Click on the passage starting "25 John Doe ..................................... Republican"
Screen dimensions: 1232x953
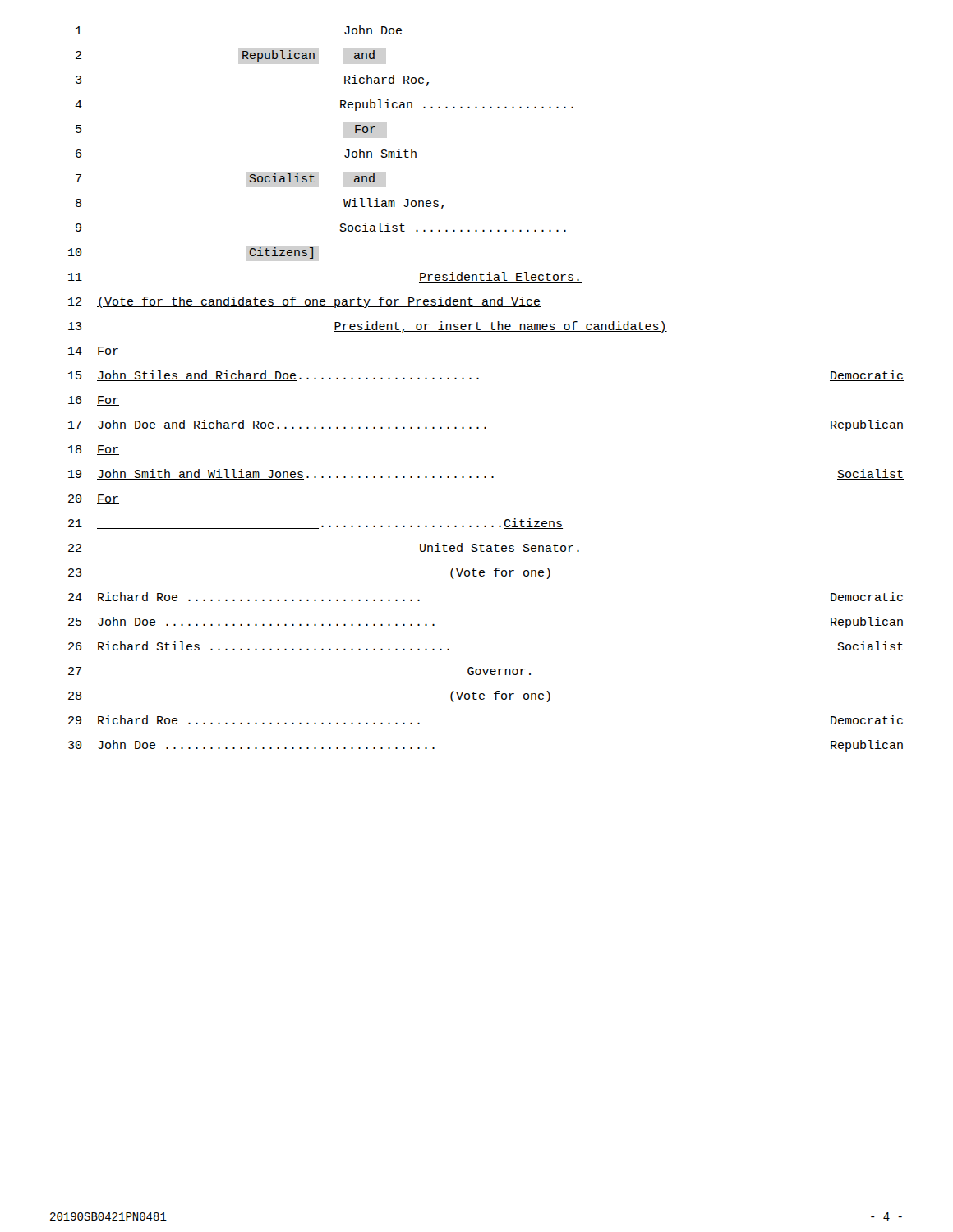pyautogui.click(x=121, y=622)
